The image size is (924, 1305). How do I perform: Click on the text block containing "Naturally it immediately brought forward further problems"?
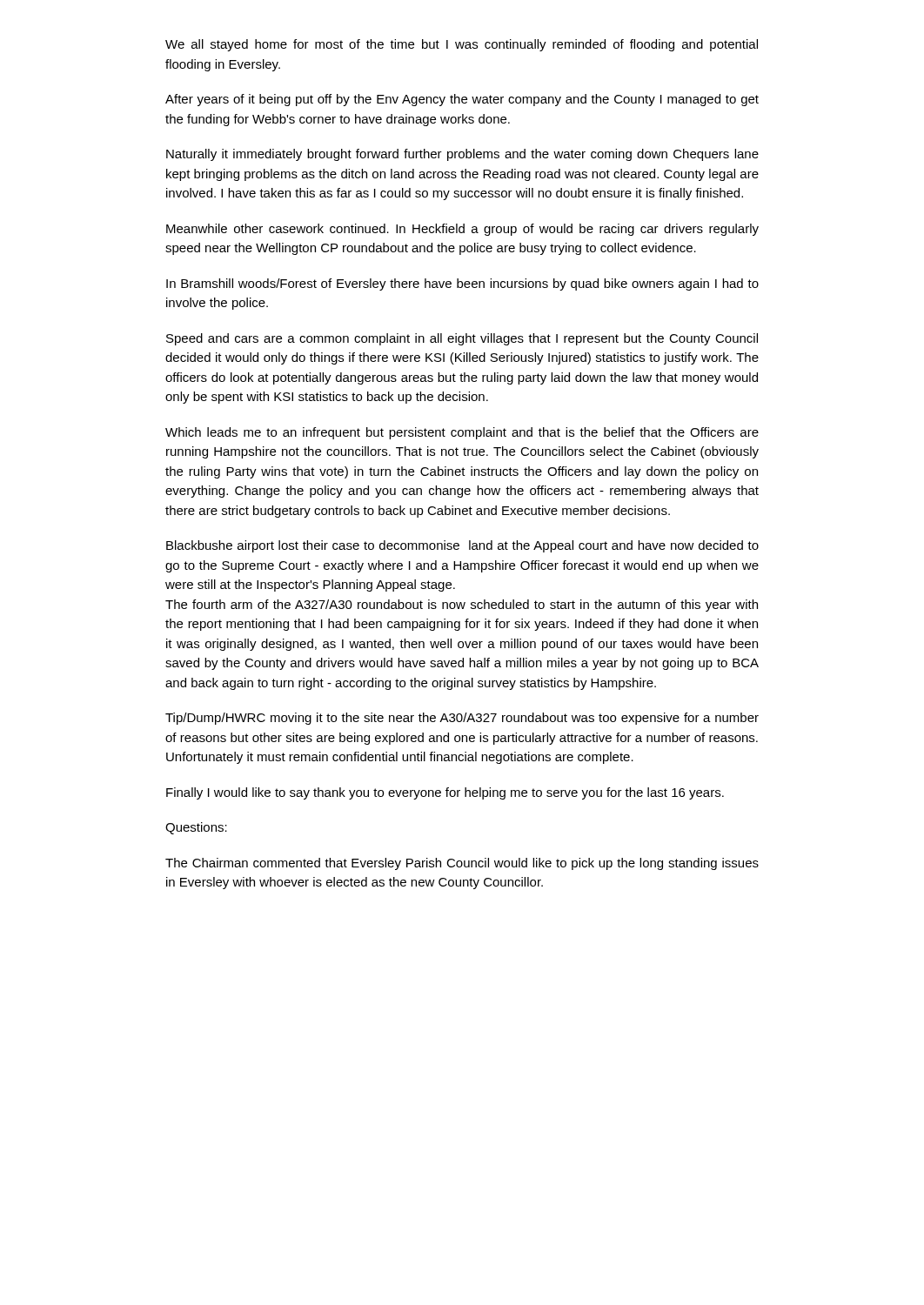(x=462, y=173)
